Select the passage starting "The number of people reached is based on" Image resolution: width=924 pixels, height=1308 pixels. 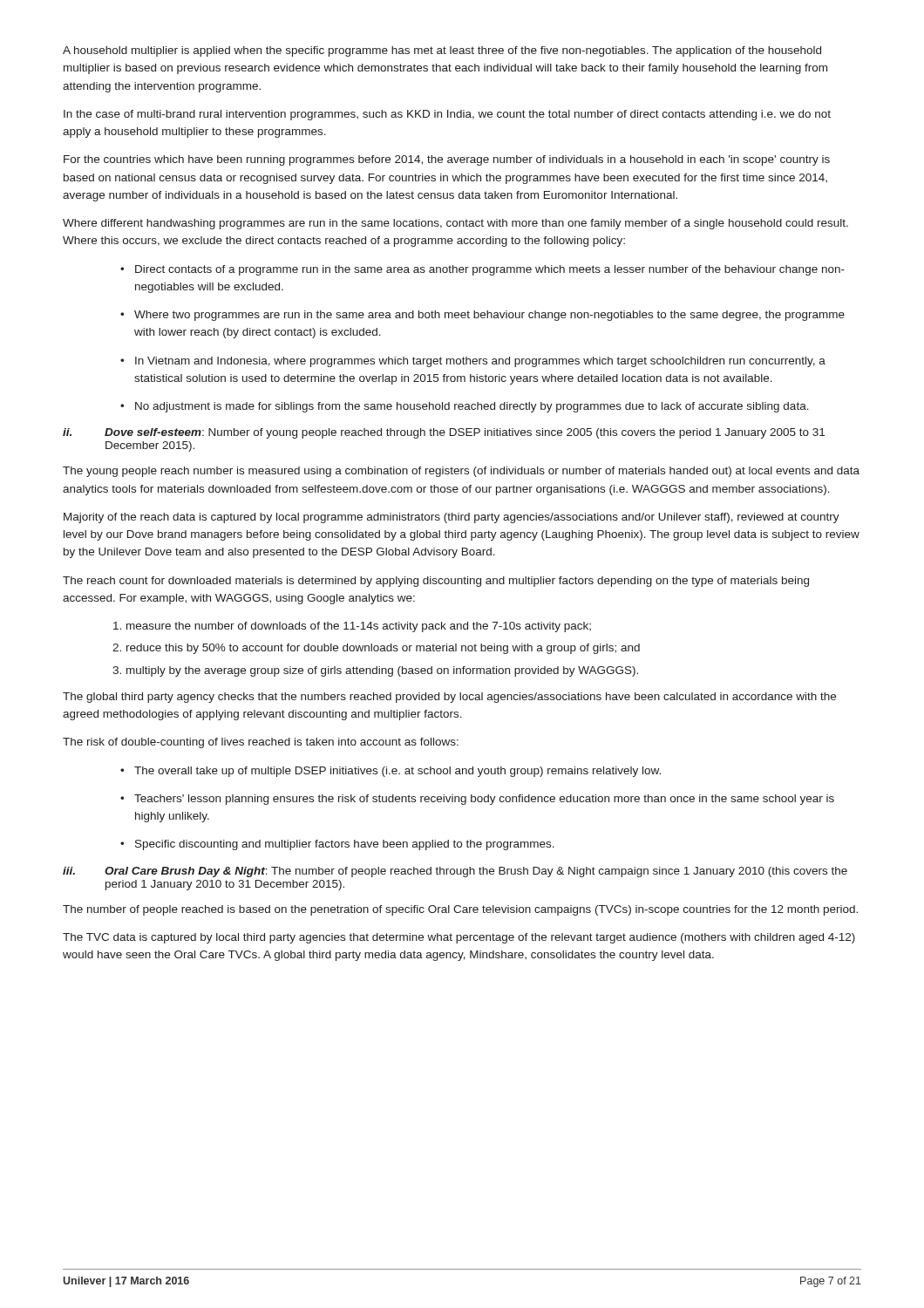(462, 909)
